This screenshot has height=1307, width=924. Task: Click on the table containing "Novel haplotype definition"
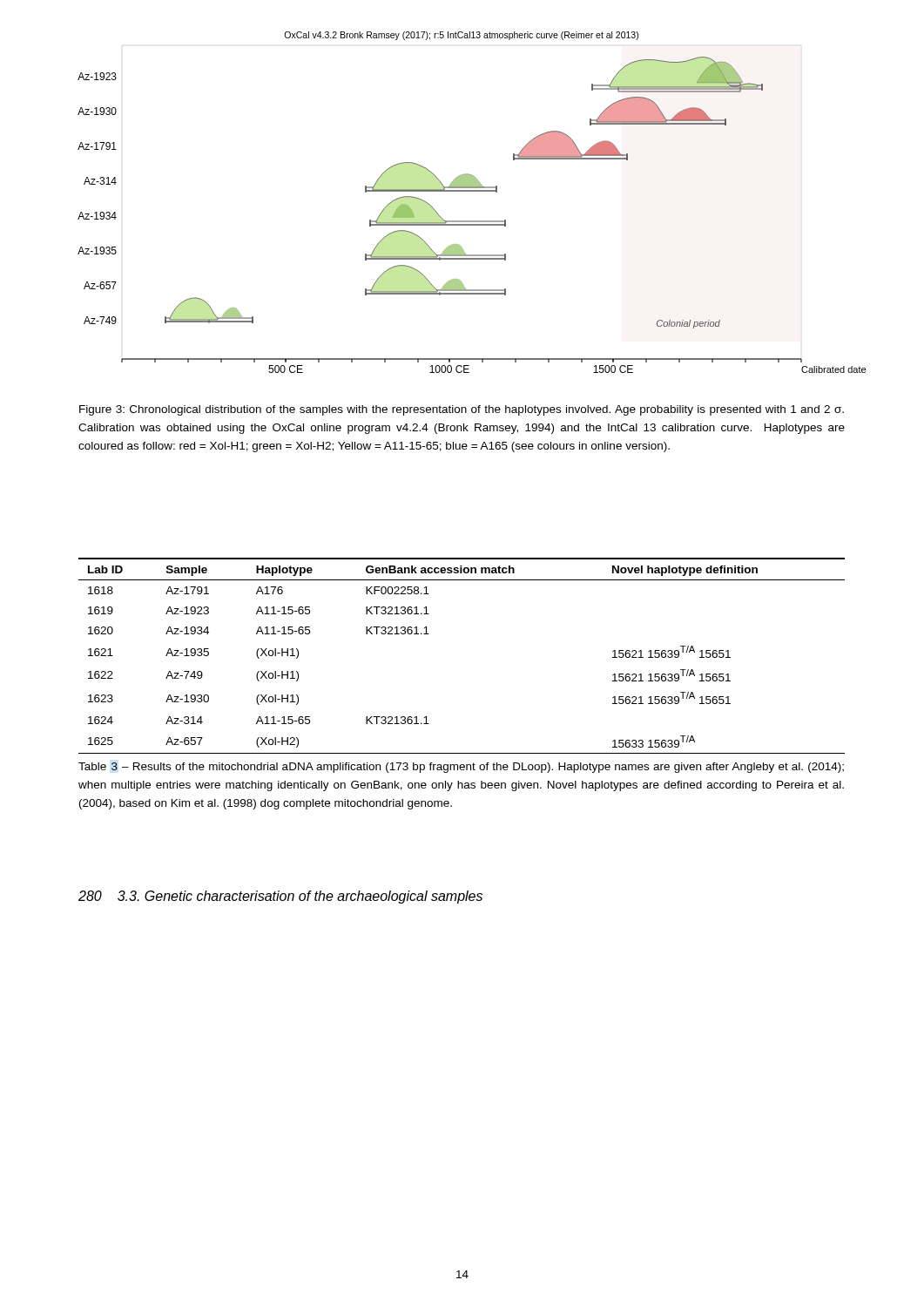point(462,656)
